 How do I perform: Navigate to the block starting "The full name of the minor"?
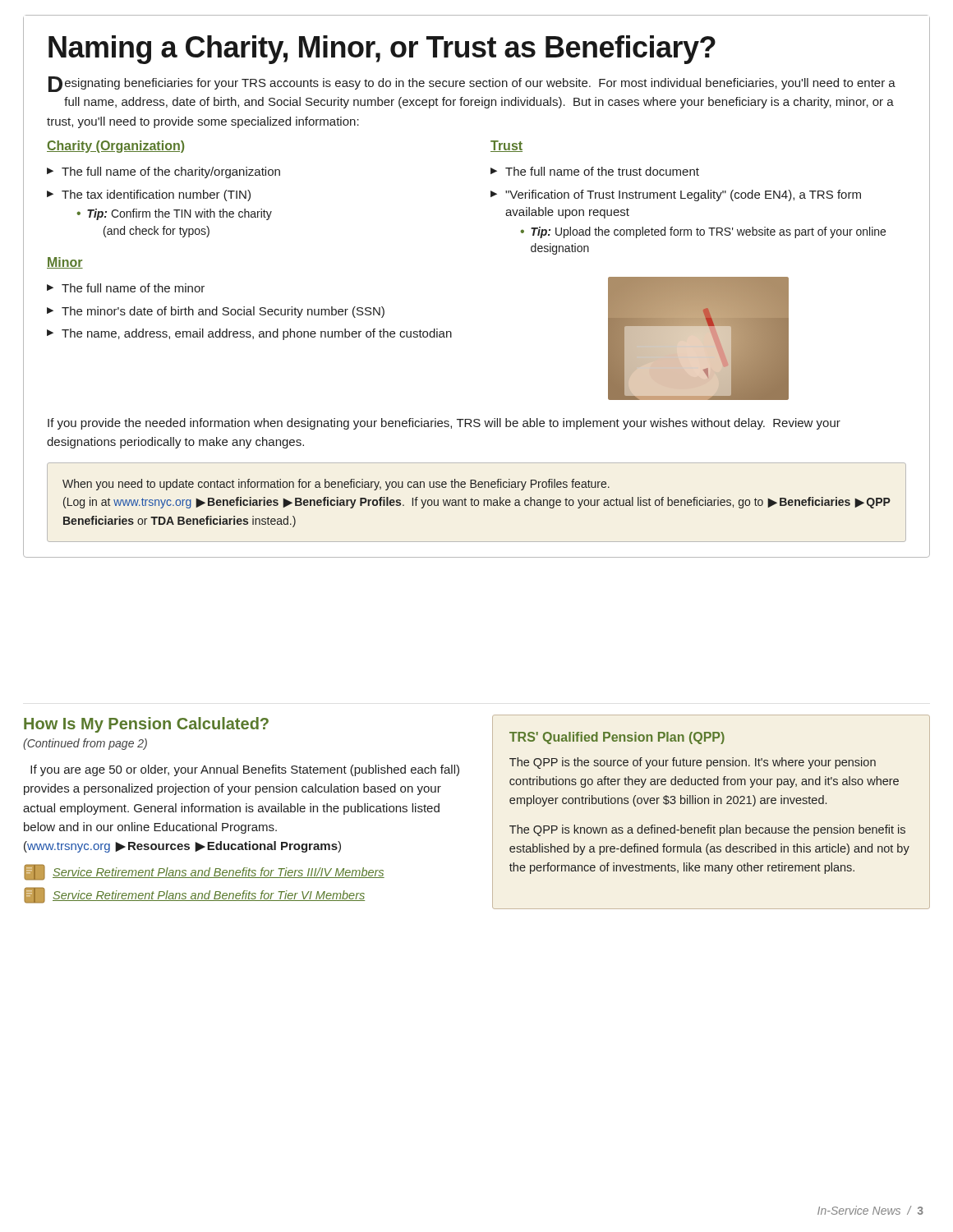click(x=133, y=288)
